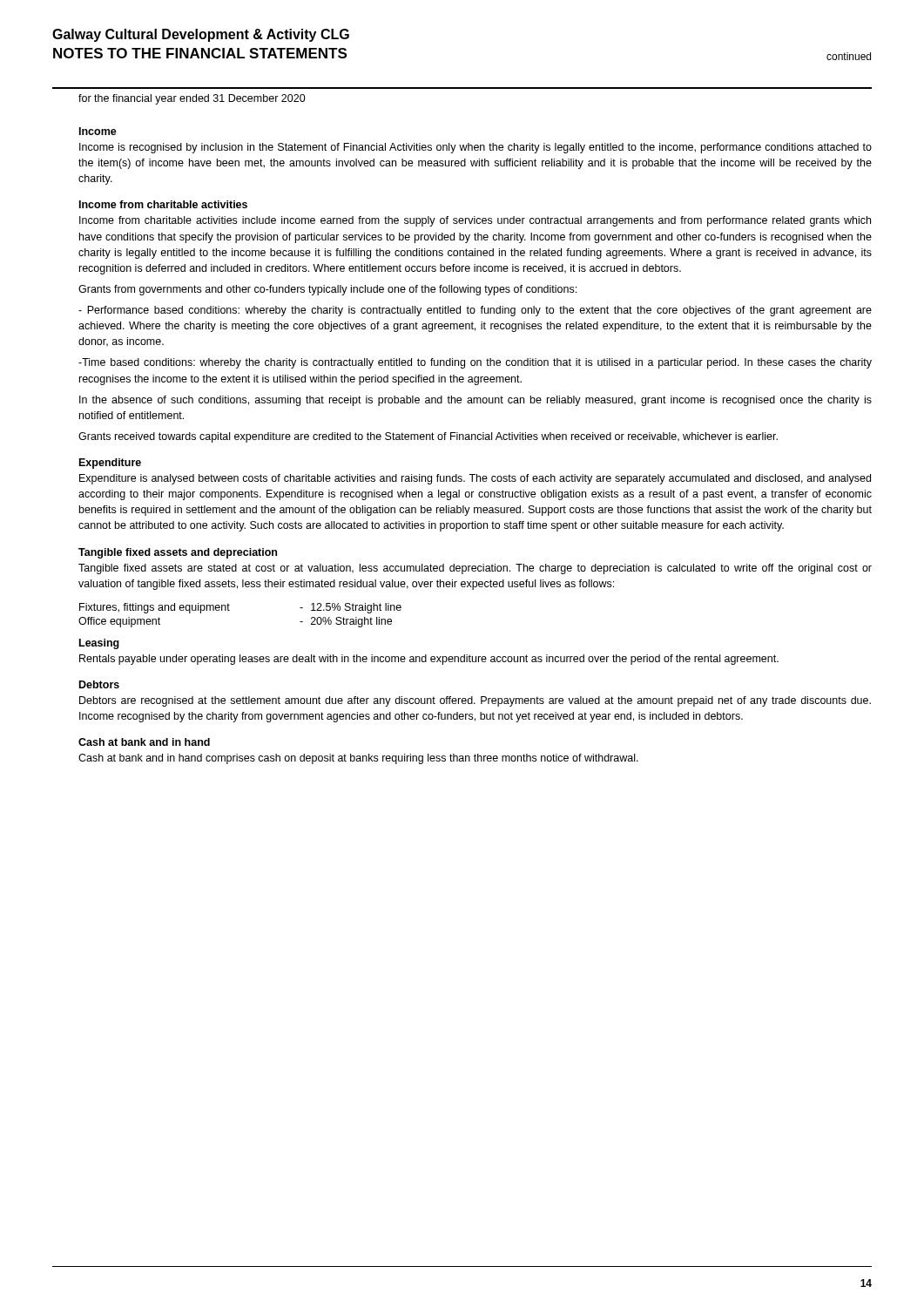Click on the section header that reads "Income from charitable activities"
924x1307 pixels.
pyautogui.click(x=163, y=205)
